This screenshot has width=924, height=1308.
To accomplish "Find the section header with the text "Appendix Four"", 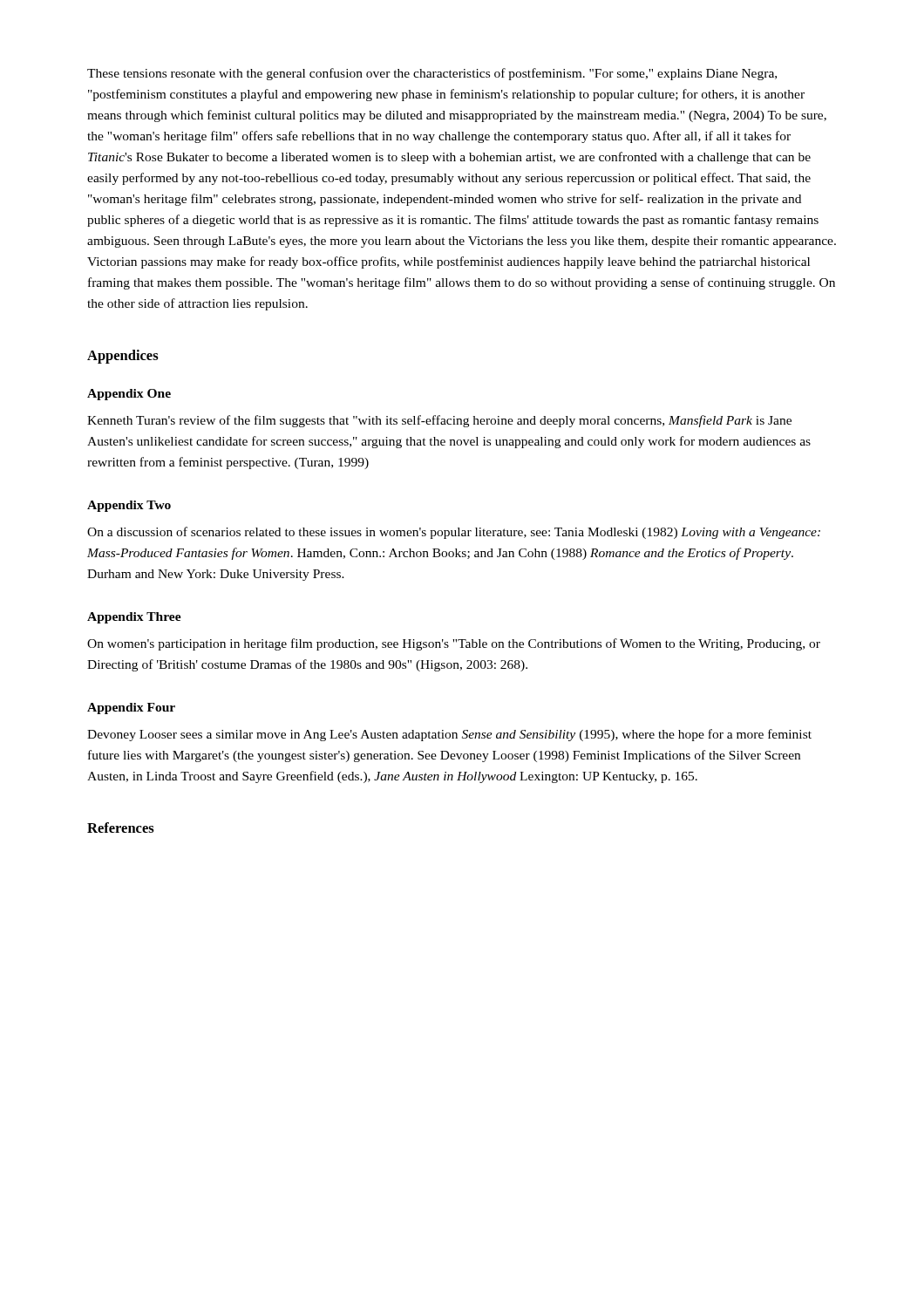I will coord(131,708).
